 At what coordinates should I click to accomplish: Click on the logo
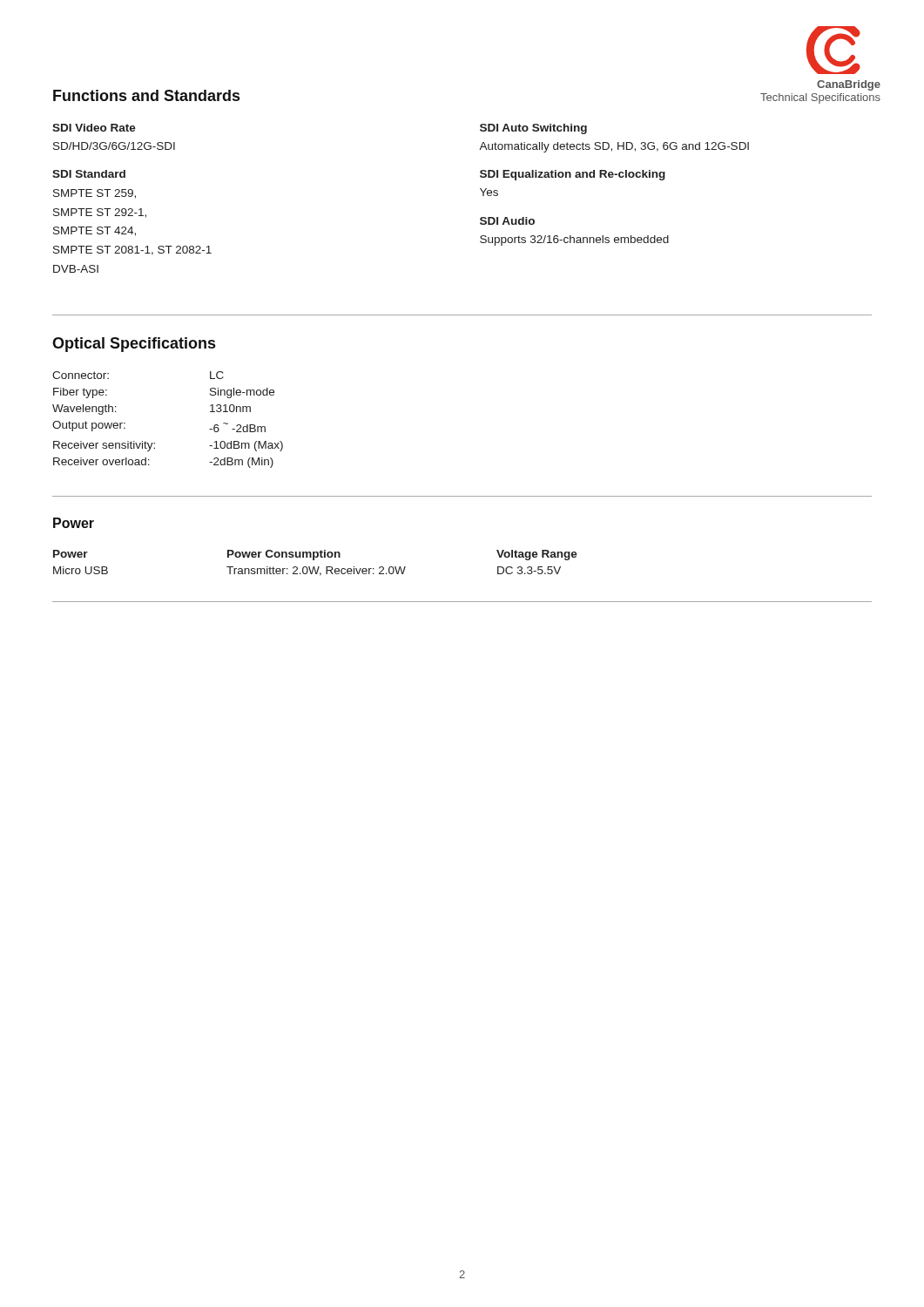click(820, 65)
